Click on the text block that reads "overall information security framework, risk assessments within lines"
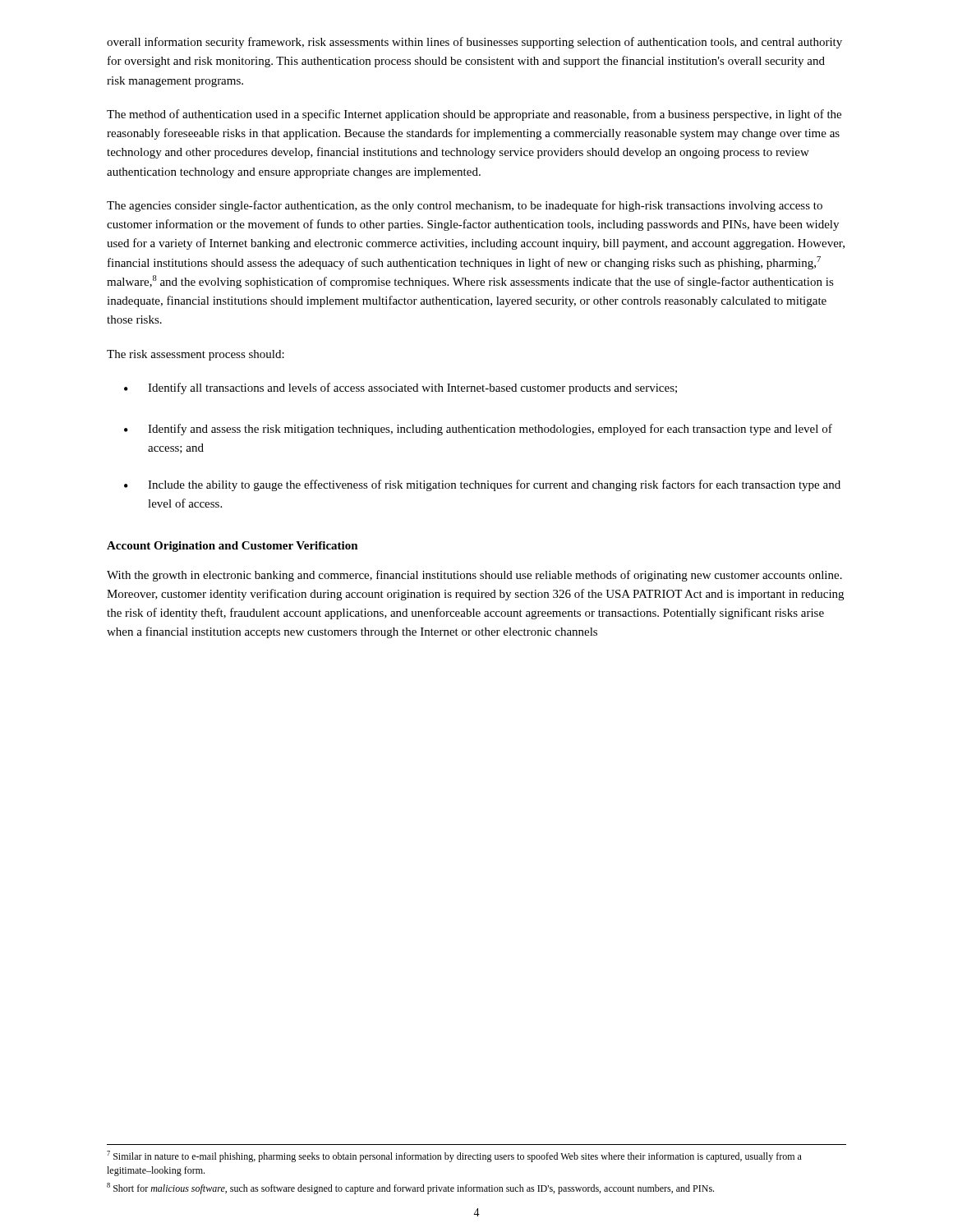The height and width of the screenshot is (1232, 953). (476, 62)
